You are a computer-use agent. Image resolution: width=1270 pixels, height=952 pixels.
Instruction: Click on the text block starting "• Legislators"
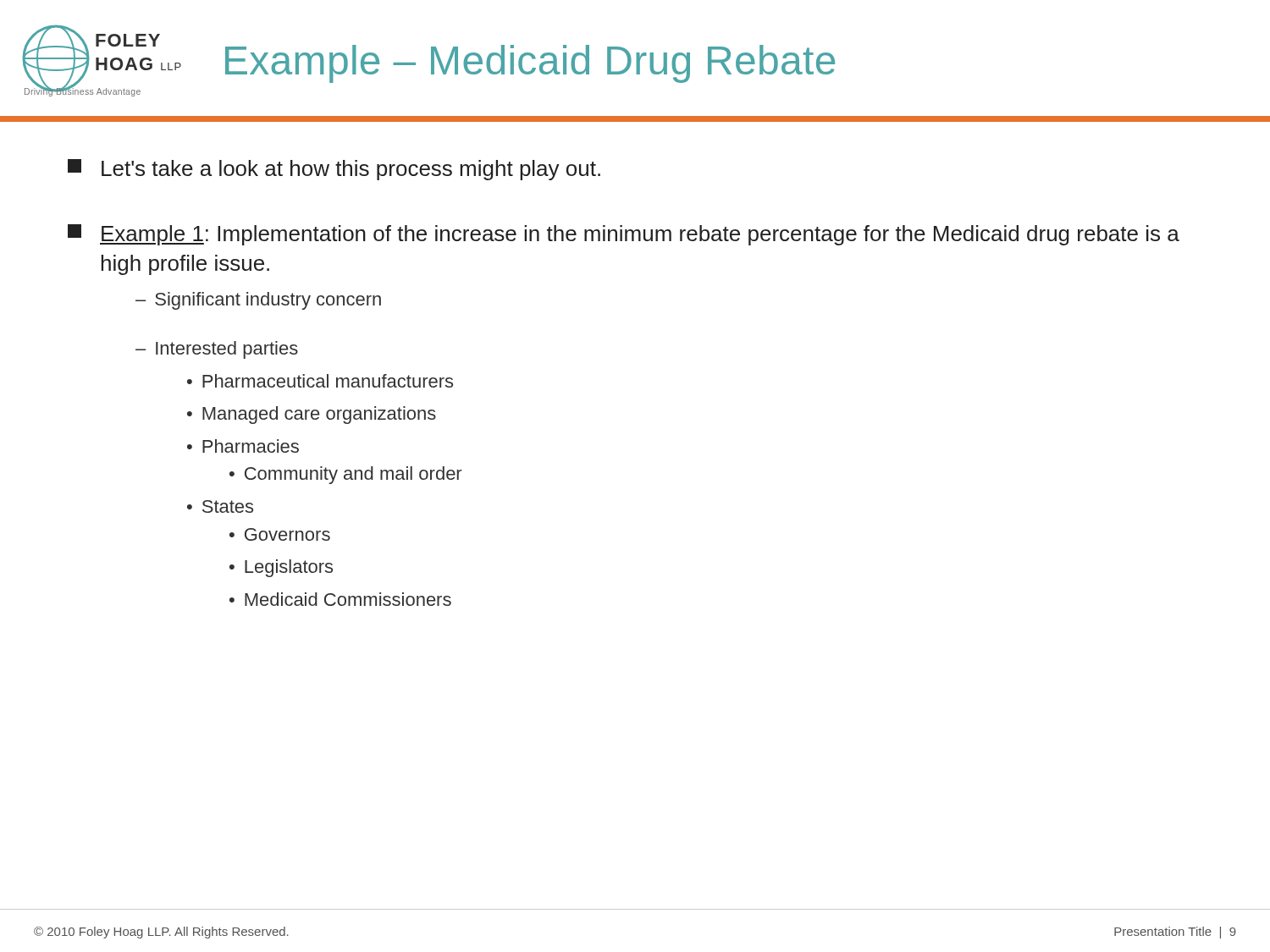281,567
